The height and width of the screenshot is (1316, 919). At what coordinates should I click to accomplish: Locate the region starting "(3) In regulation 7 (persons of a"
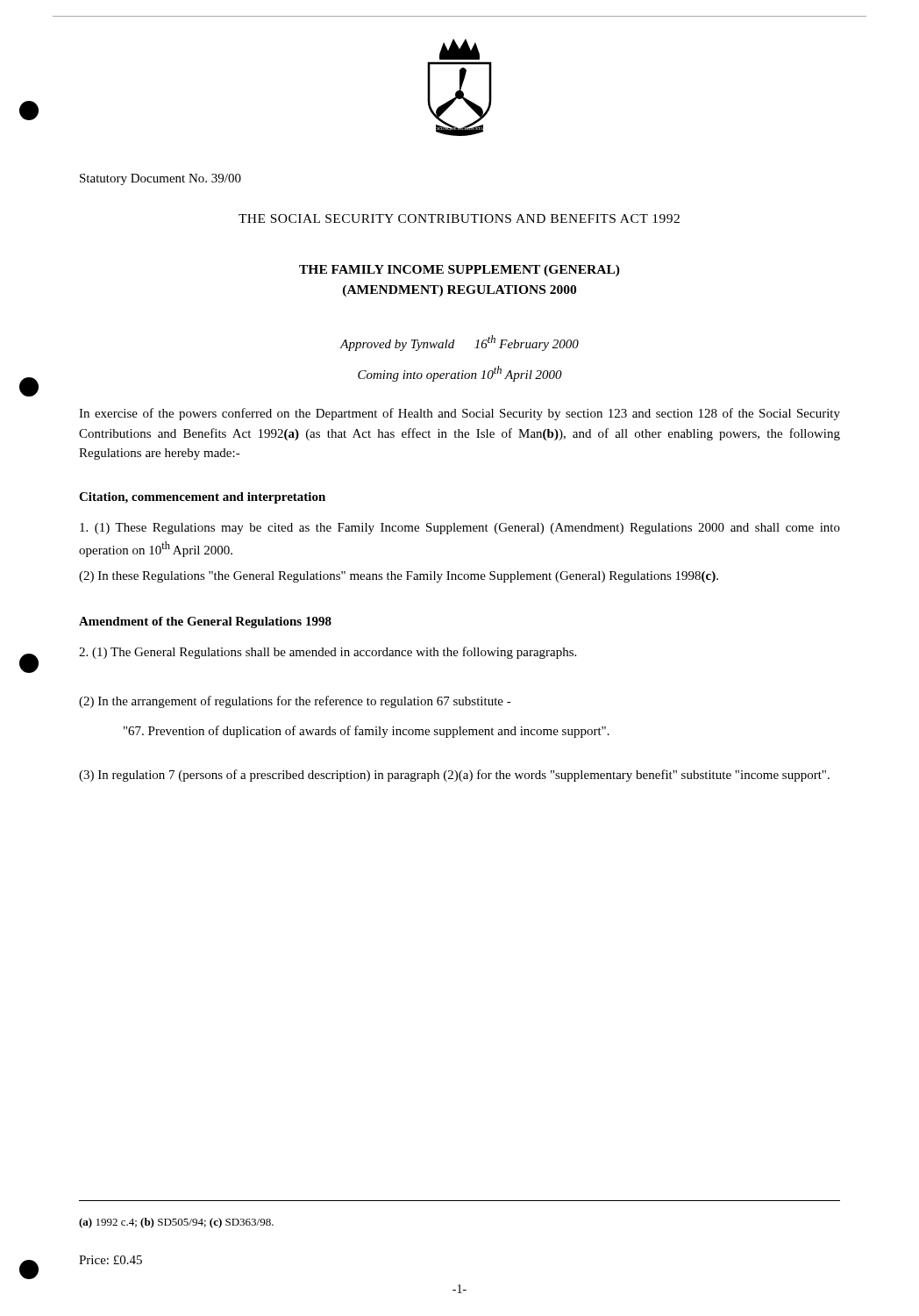click(x=455, y=775)
